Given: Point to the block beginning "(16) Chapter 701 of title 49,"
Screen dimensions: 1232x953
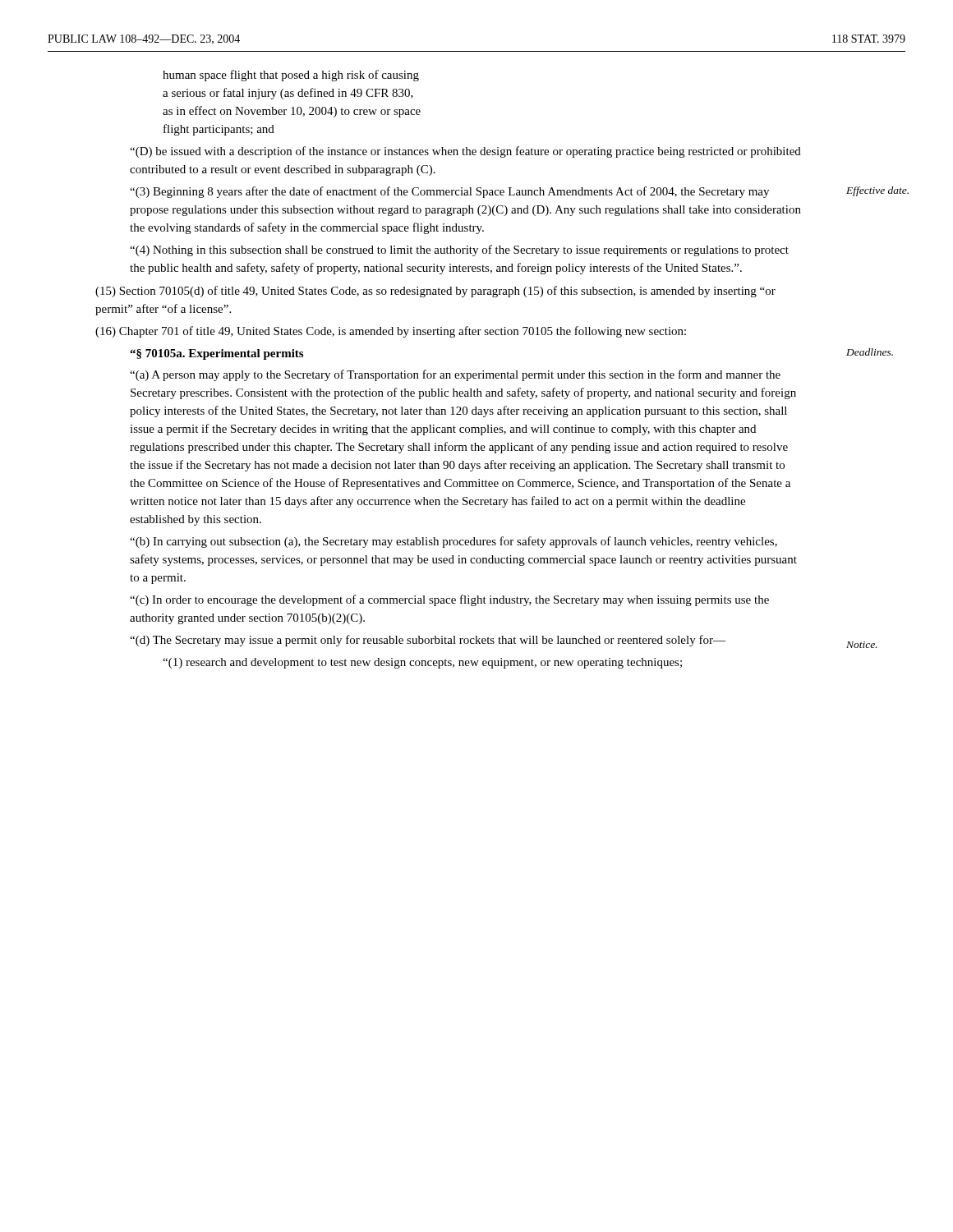Looking at the screenshot, I should [x=391, y=331].
